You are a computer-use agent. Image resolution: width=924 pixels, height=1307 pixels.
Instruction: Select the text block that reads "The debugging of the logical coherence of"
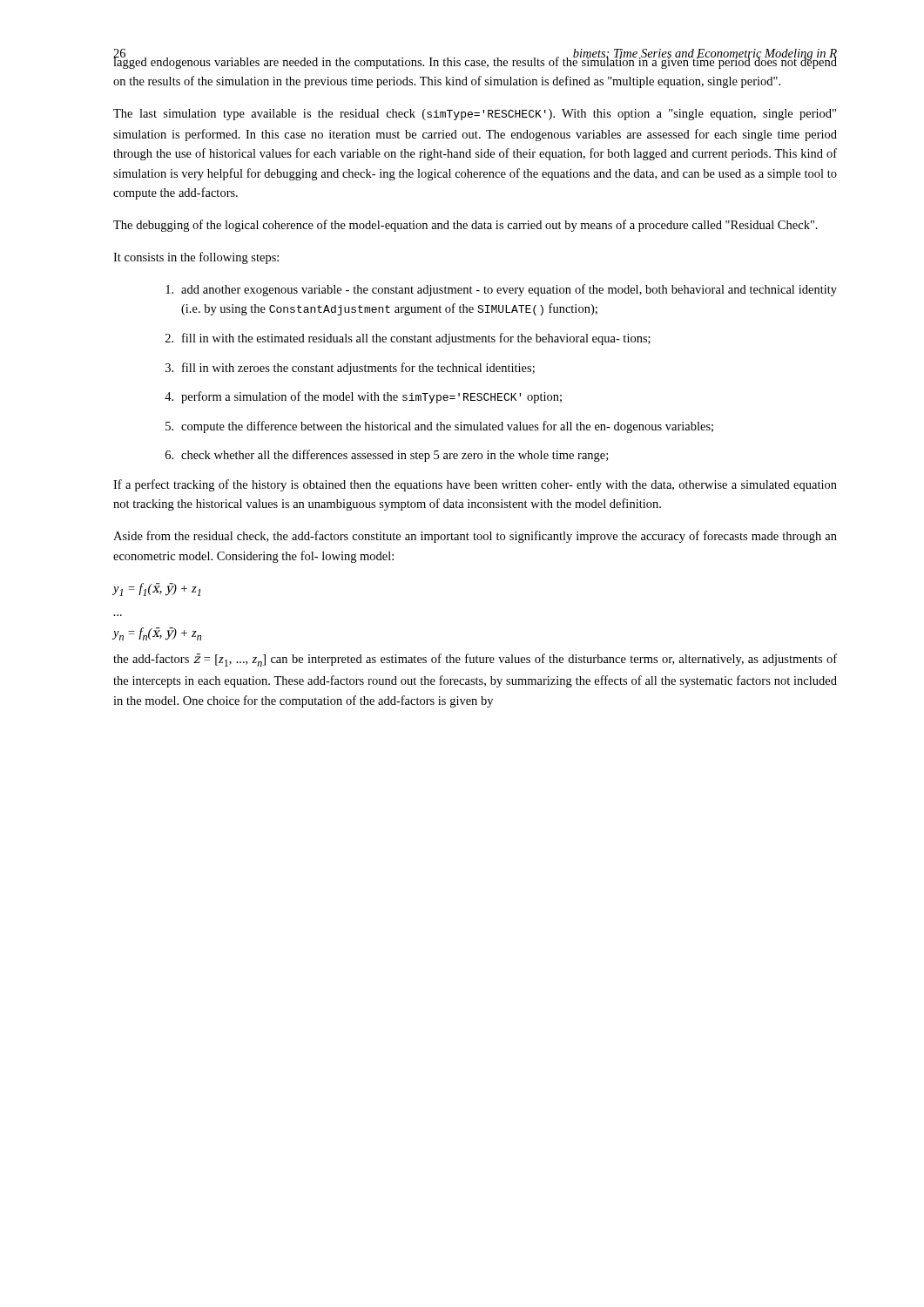click(x=475, y=225)
